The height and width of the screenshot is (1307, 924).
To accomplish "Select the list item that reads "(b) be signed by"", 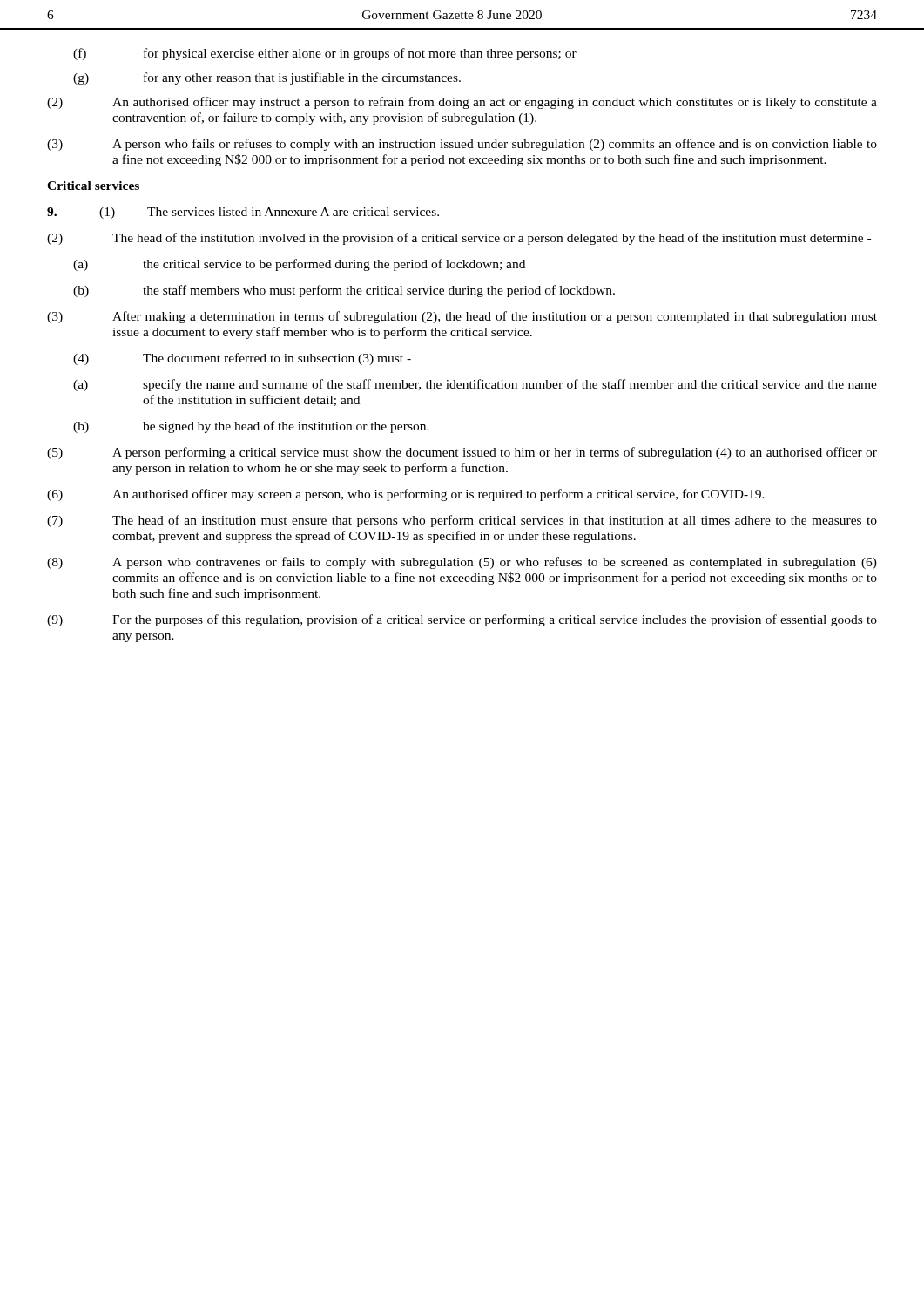I will tap(251, 427).
